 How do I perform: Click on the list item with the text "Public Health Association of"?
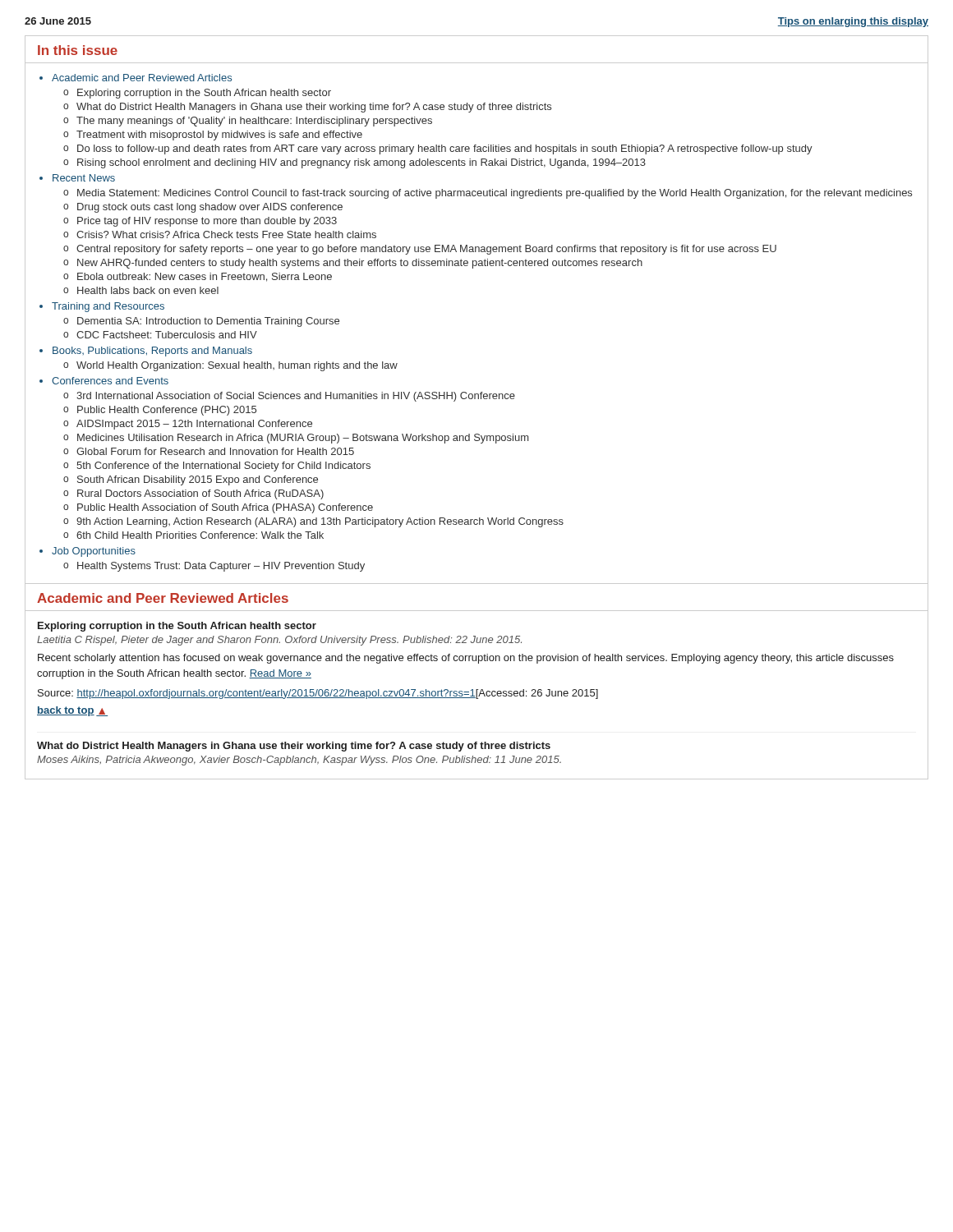pos(225,507)
